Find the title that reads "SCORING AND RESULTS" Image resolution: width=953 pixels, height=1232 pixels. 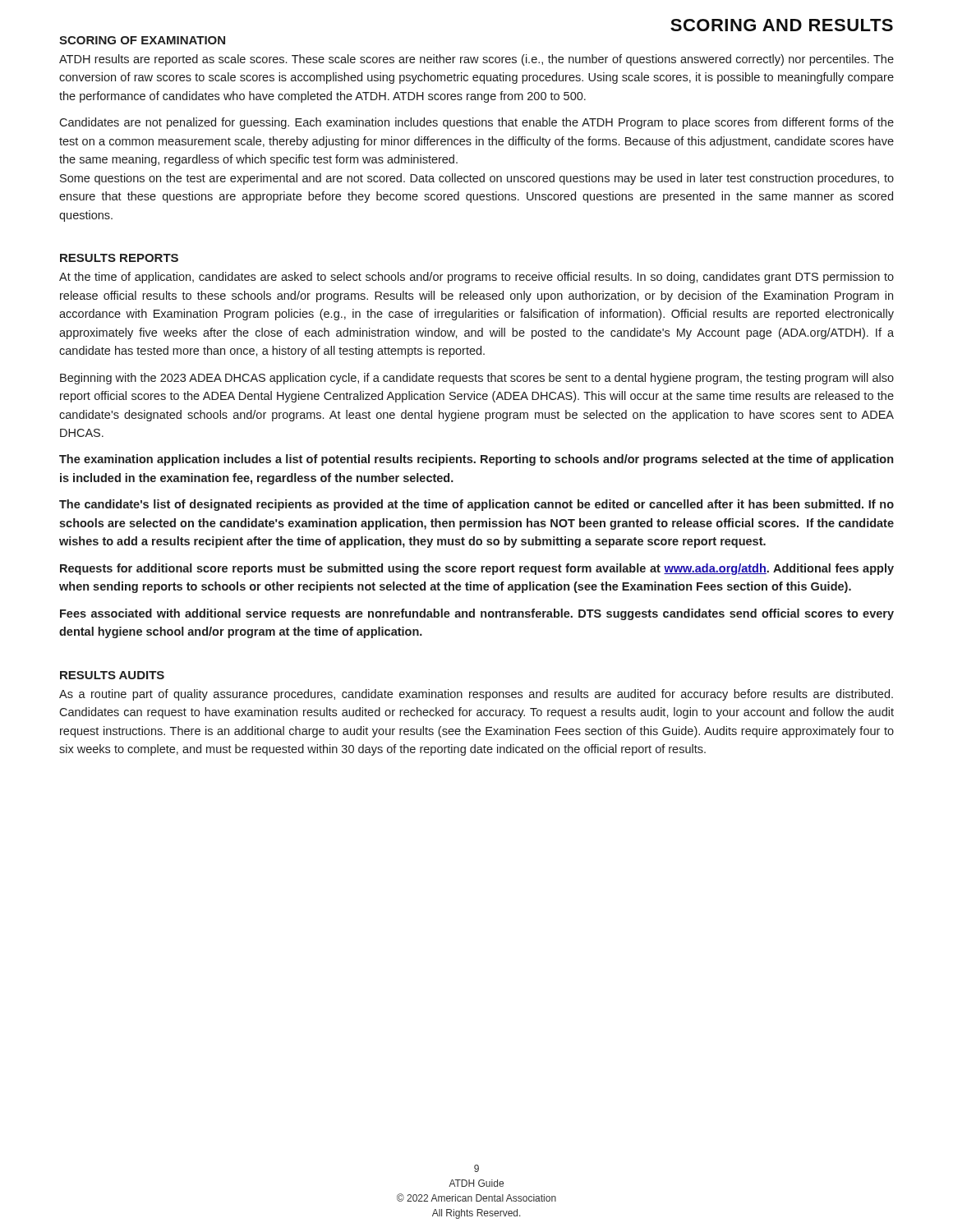[782, 25]
